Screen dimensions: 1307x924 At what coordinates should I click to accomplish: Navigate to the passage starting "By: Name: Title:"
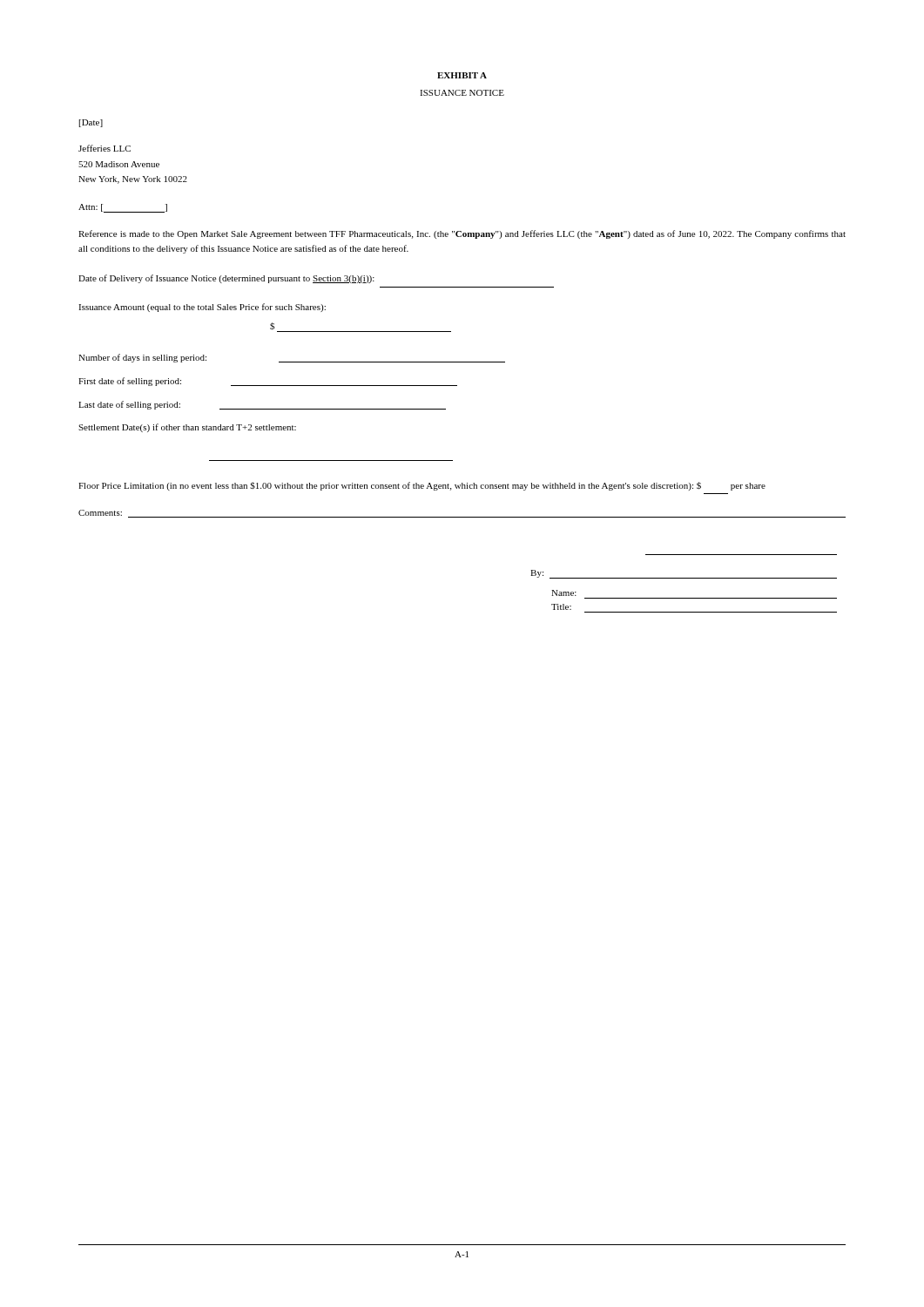(x=684, y=578)
